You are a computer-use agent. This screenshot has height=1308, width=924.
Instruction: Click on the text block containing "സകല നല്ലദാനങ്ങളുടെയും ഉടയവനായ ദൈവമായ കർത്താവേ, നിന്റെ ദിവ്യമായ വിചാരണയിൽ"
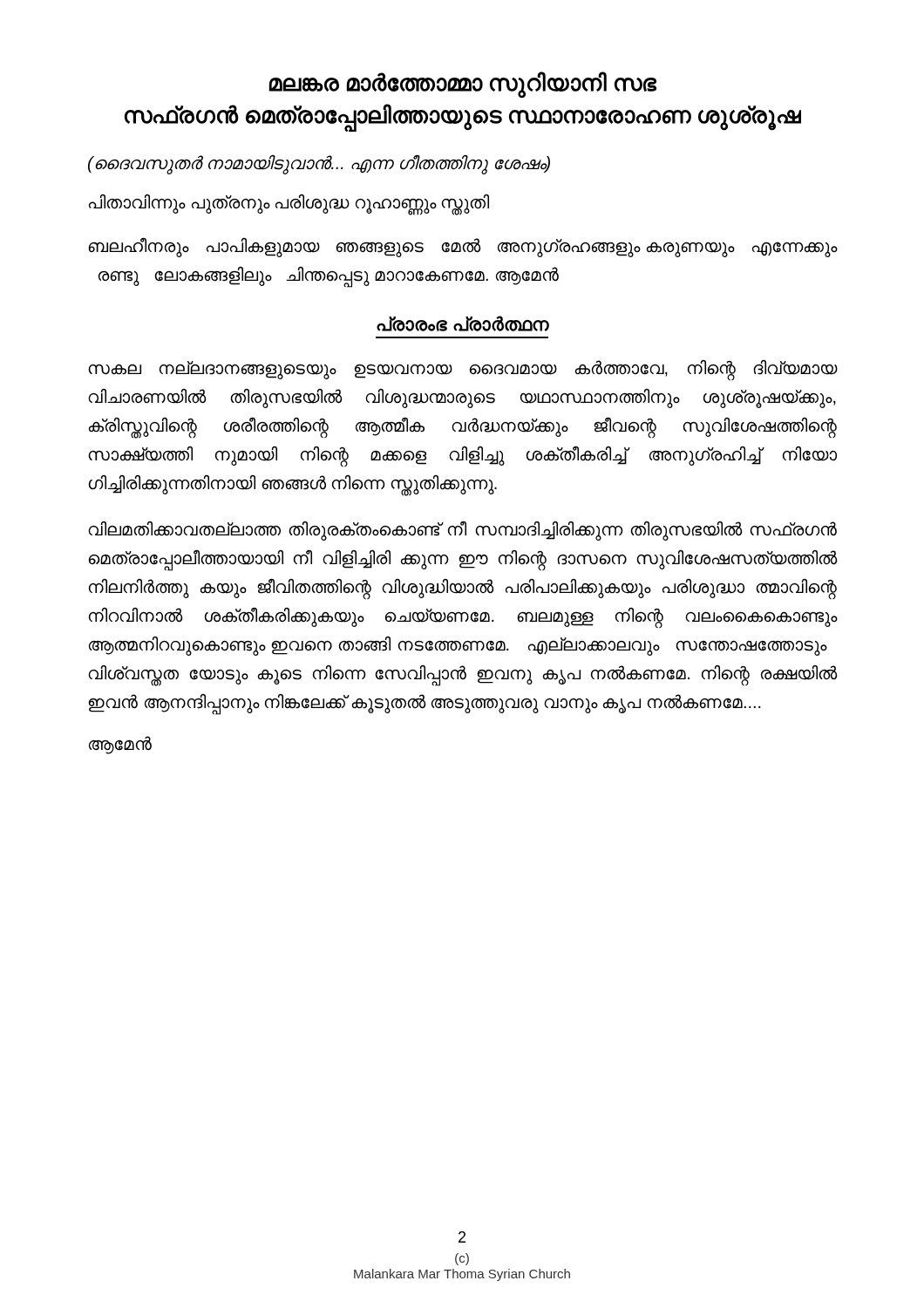pos(462,426)
